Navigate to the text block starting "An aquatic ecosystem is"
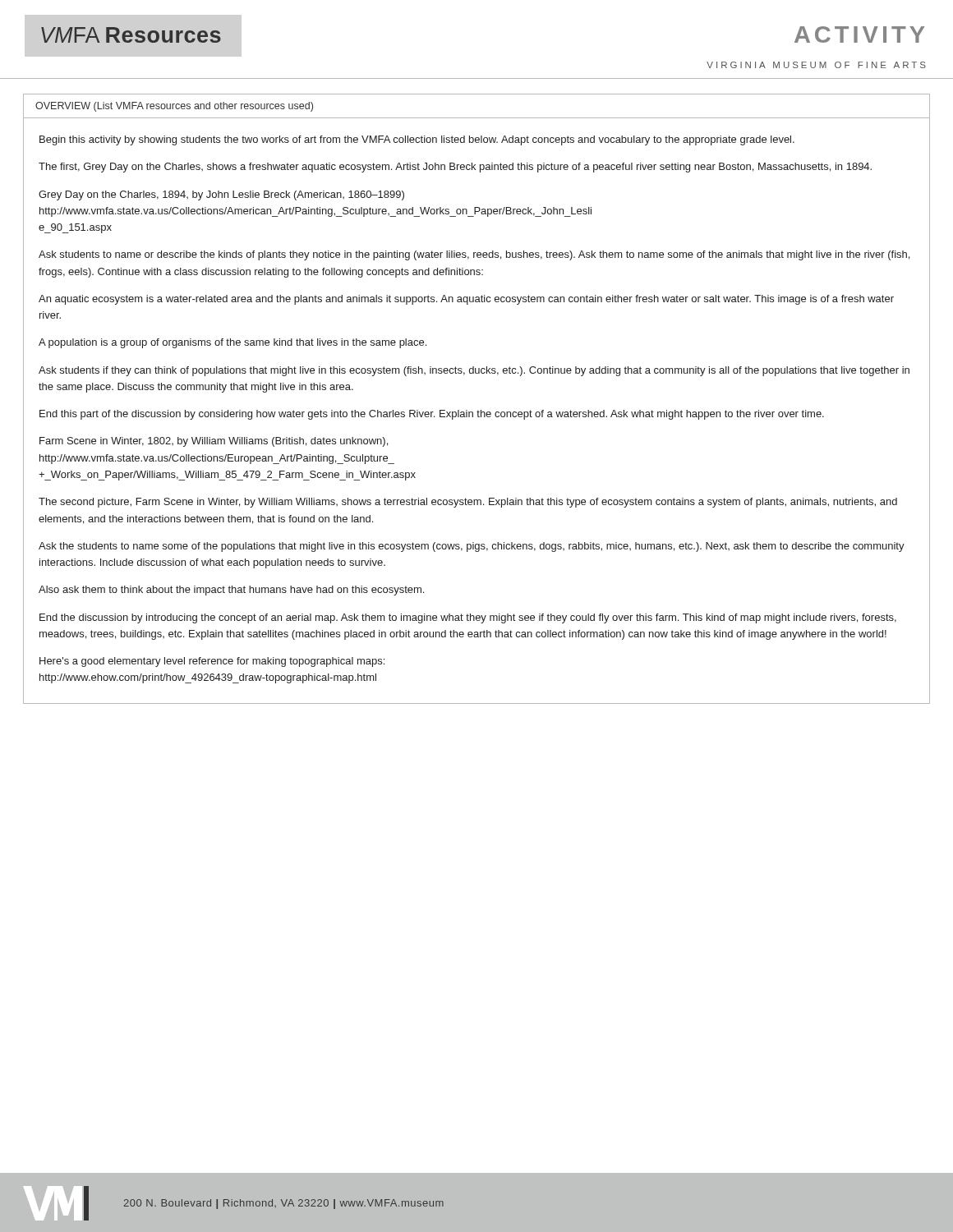The width and height of the screenshot is (953, 1232). tap(466, 307)
